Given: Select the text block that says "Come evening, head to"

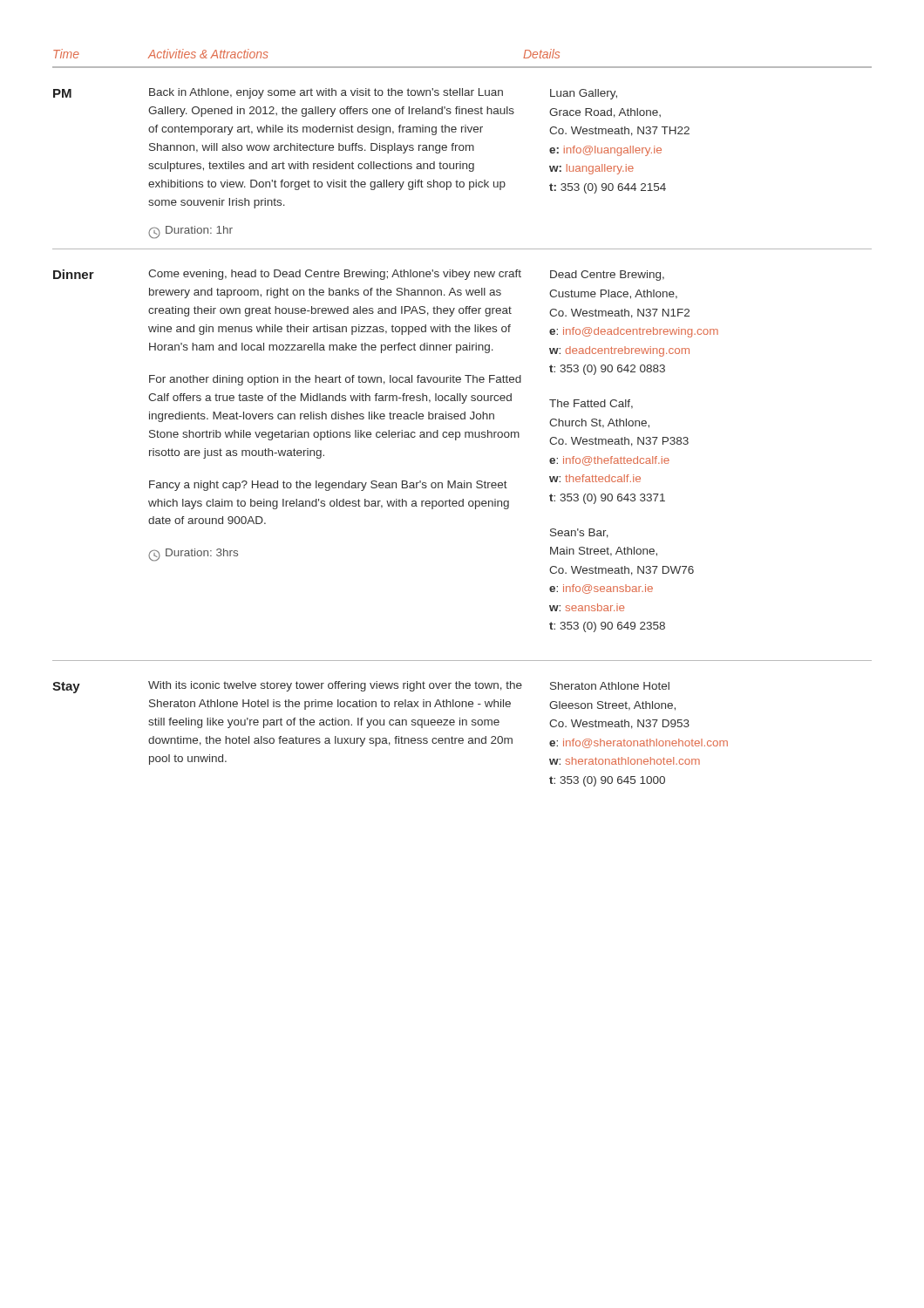Looking at the screenshot, I should 335,310.
